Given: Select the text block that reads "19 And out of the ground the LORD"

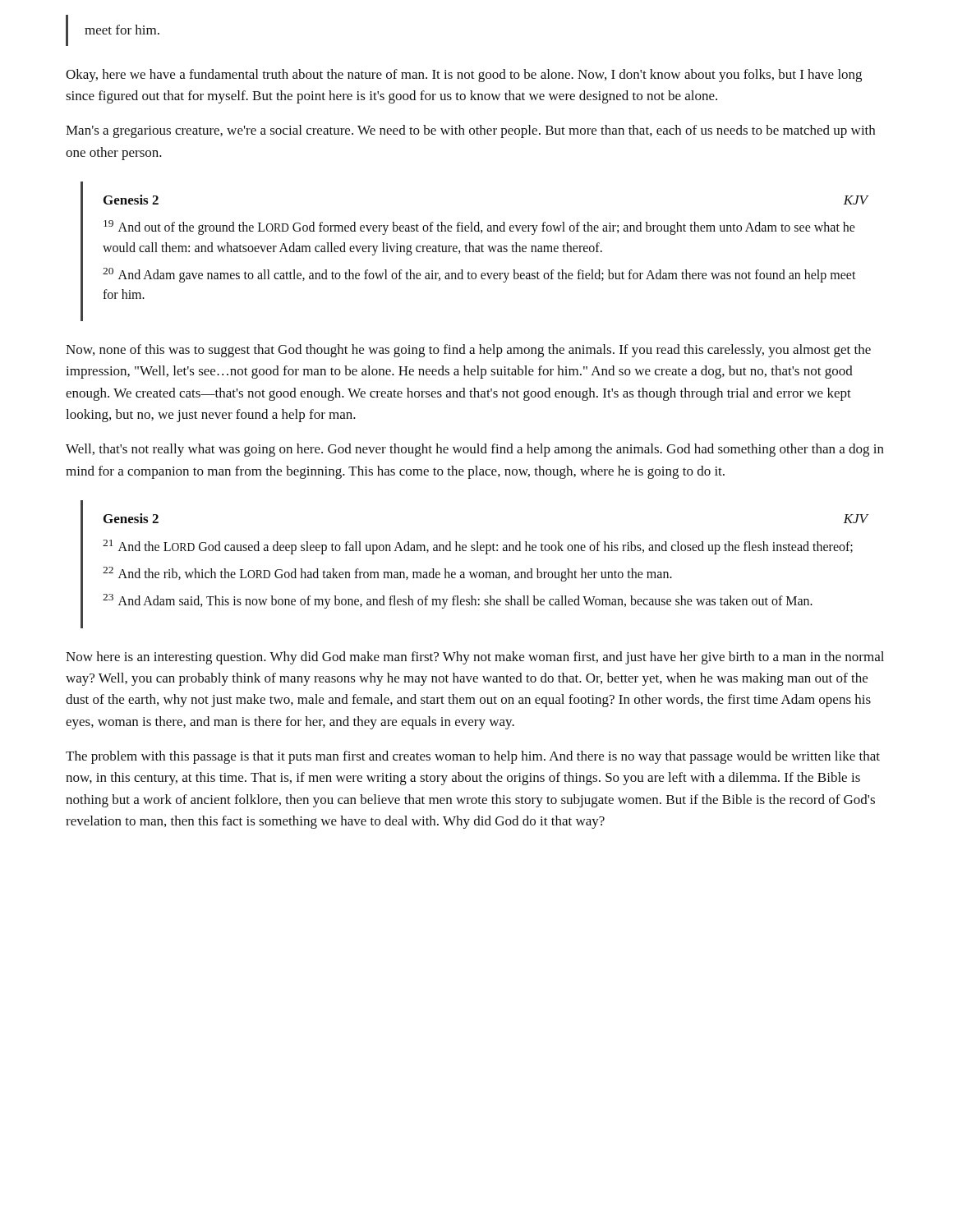Looking at the screenshot, I should 485,260.
